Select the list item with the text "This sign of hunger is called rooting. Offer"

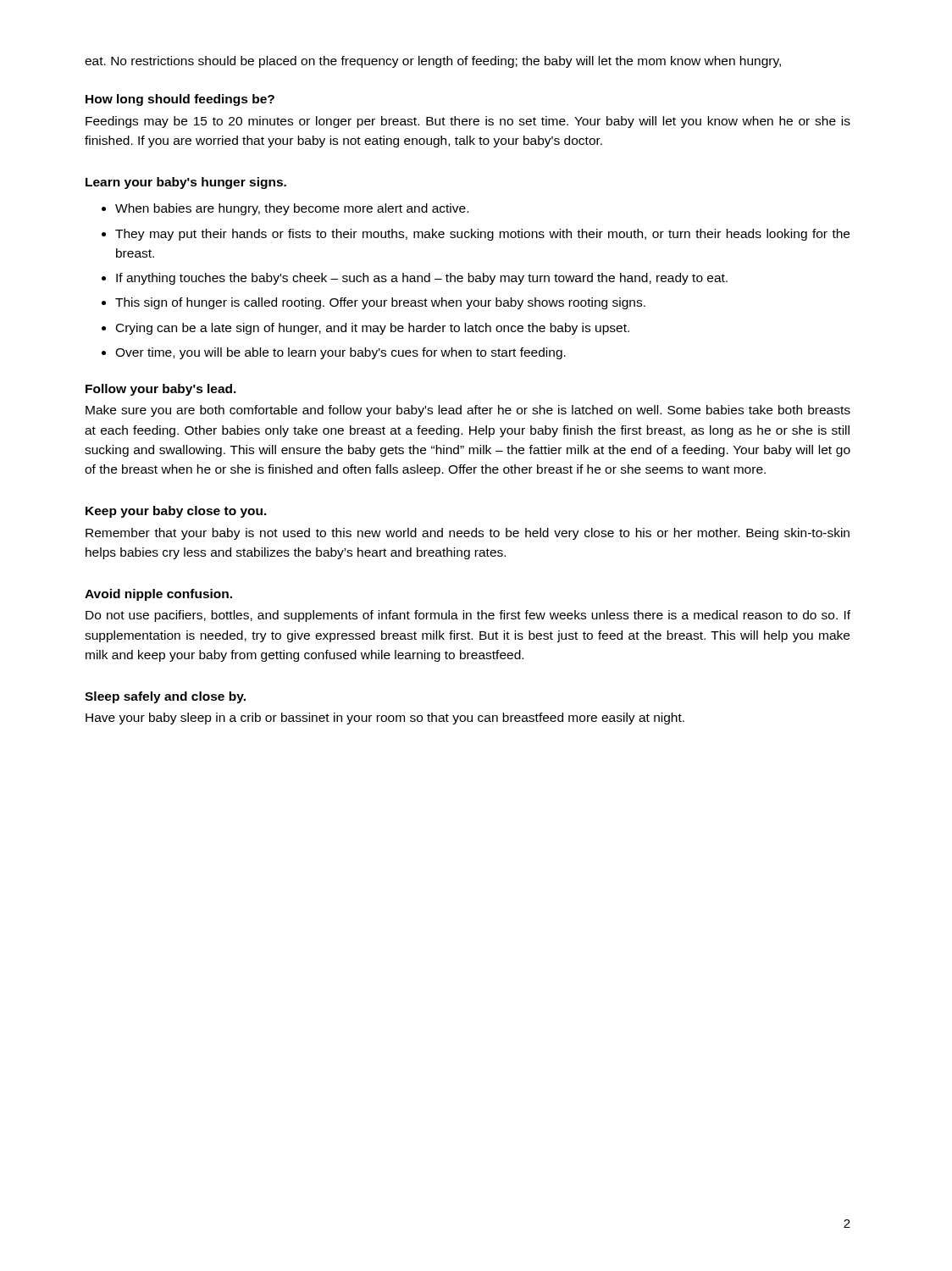tap(381, 302)
